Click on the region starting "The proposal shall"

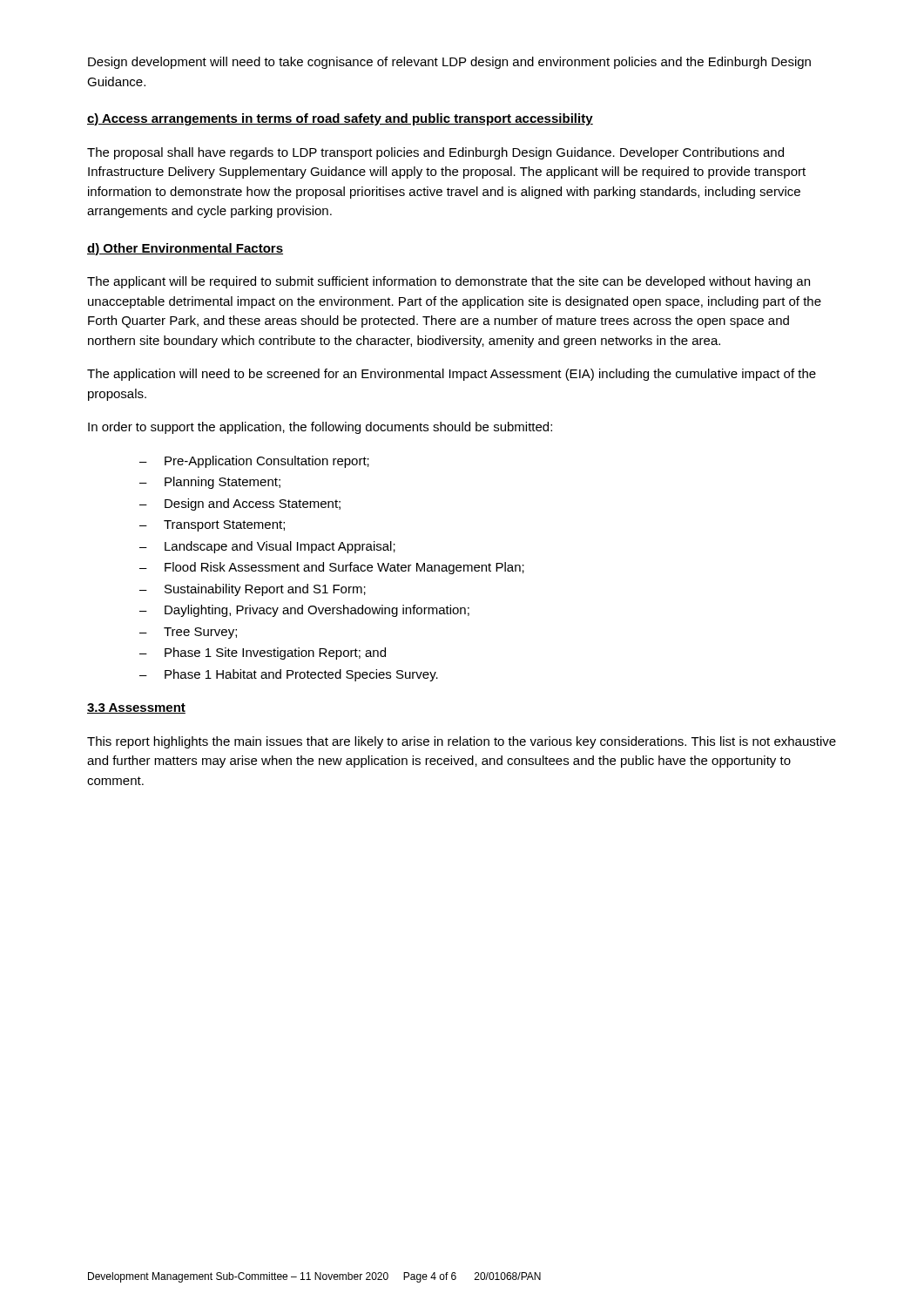click(x=446, y=181)
